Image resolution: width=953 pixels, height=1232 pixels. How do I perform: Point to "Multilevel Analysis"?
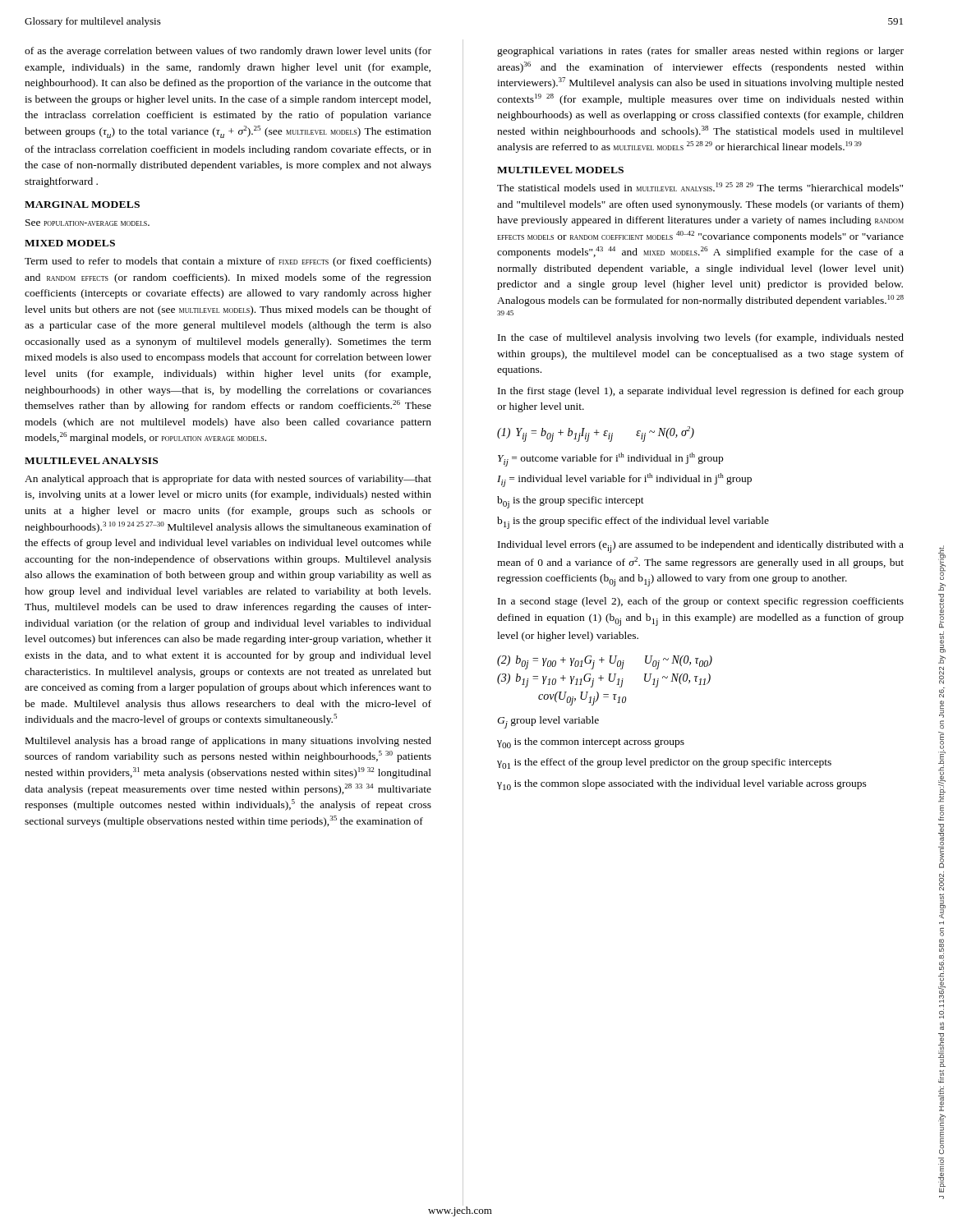coord(92,460)
